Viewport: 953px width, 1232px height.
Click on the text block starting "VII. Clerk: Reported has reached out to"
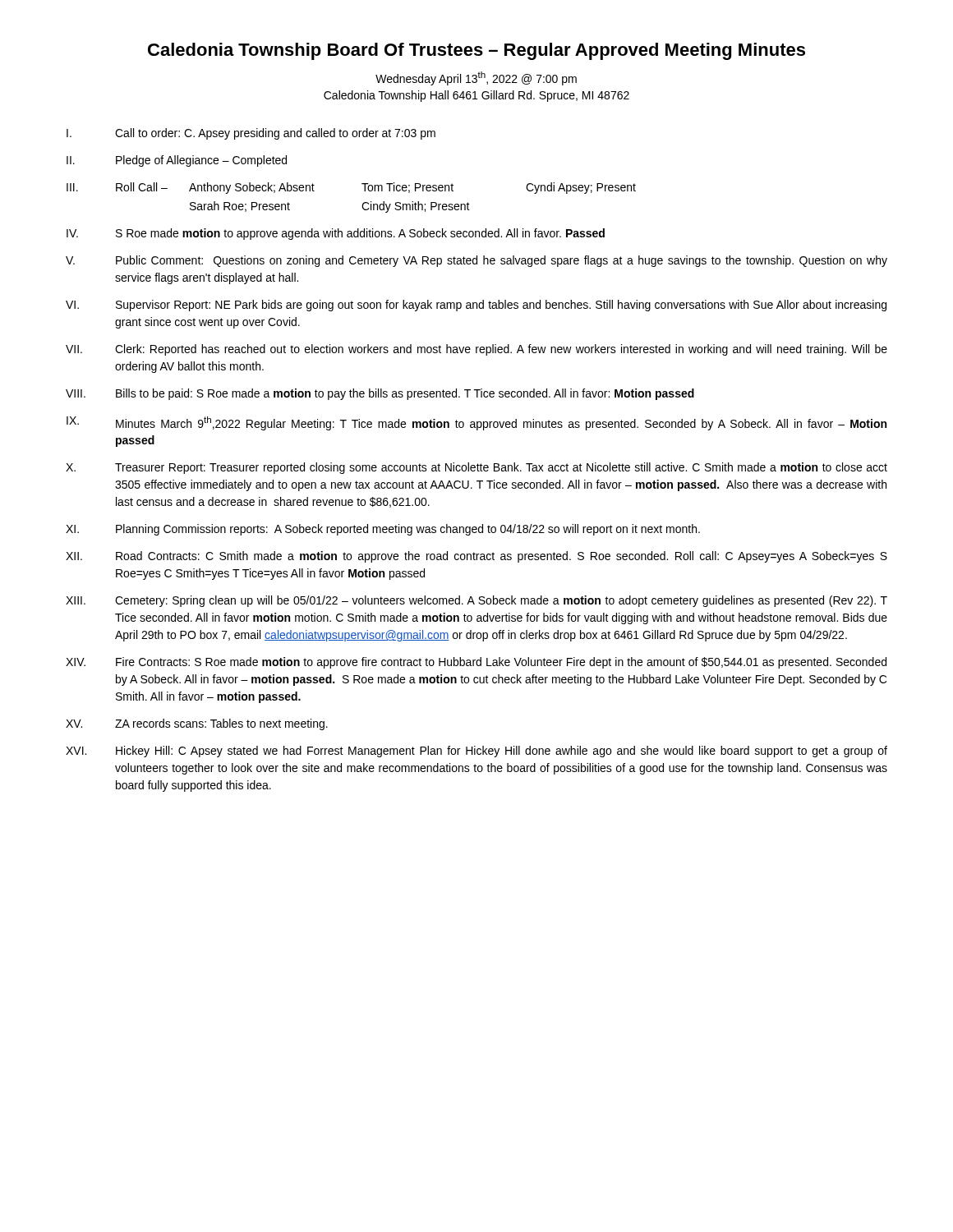click(476, 358)
